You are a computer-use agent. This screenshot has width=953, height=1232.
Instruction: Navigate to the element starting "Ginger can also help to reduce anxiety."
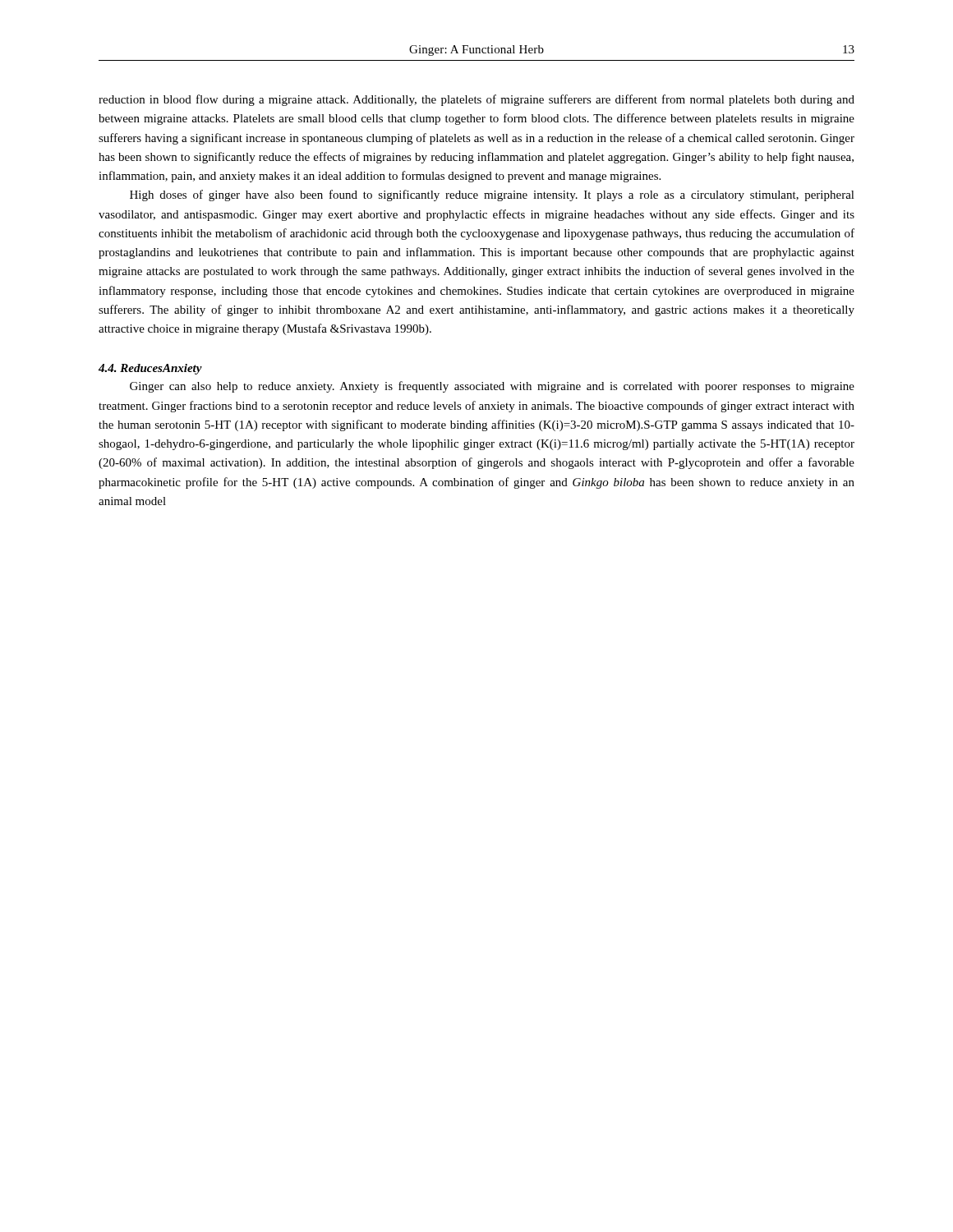click(x=476, y=444)
